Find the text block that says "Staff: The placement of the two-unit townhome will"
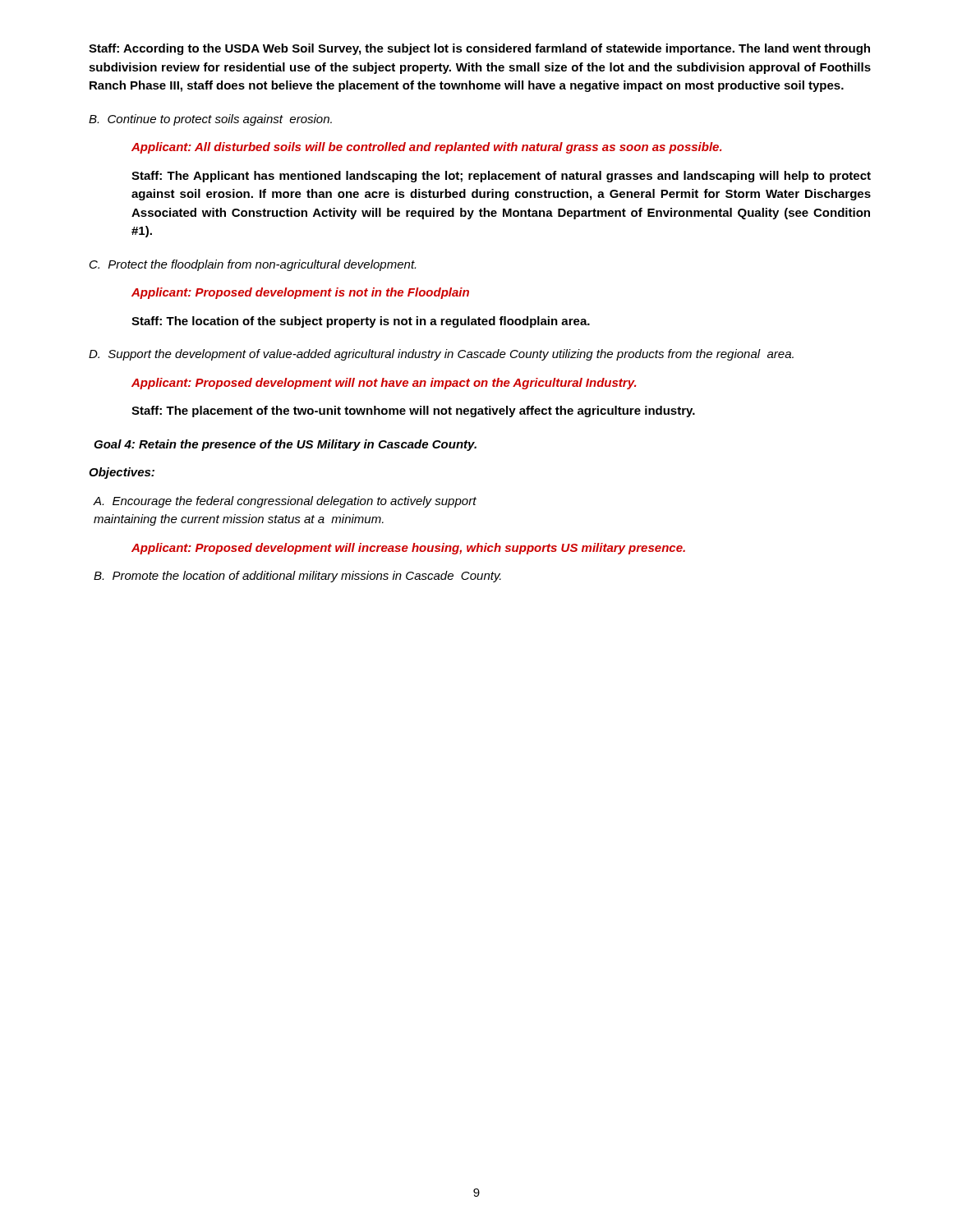 tap(413, 410)
